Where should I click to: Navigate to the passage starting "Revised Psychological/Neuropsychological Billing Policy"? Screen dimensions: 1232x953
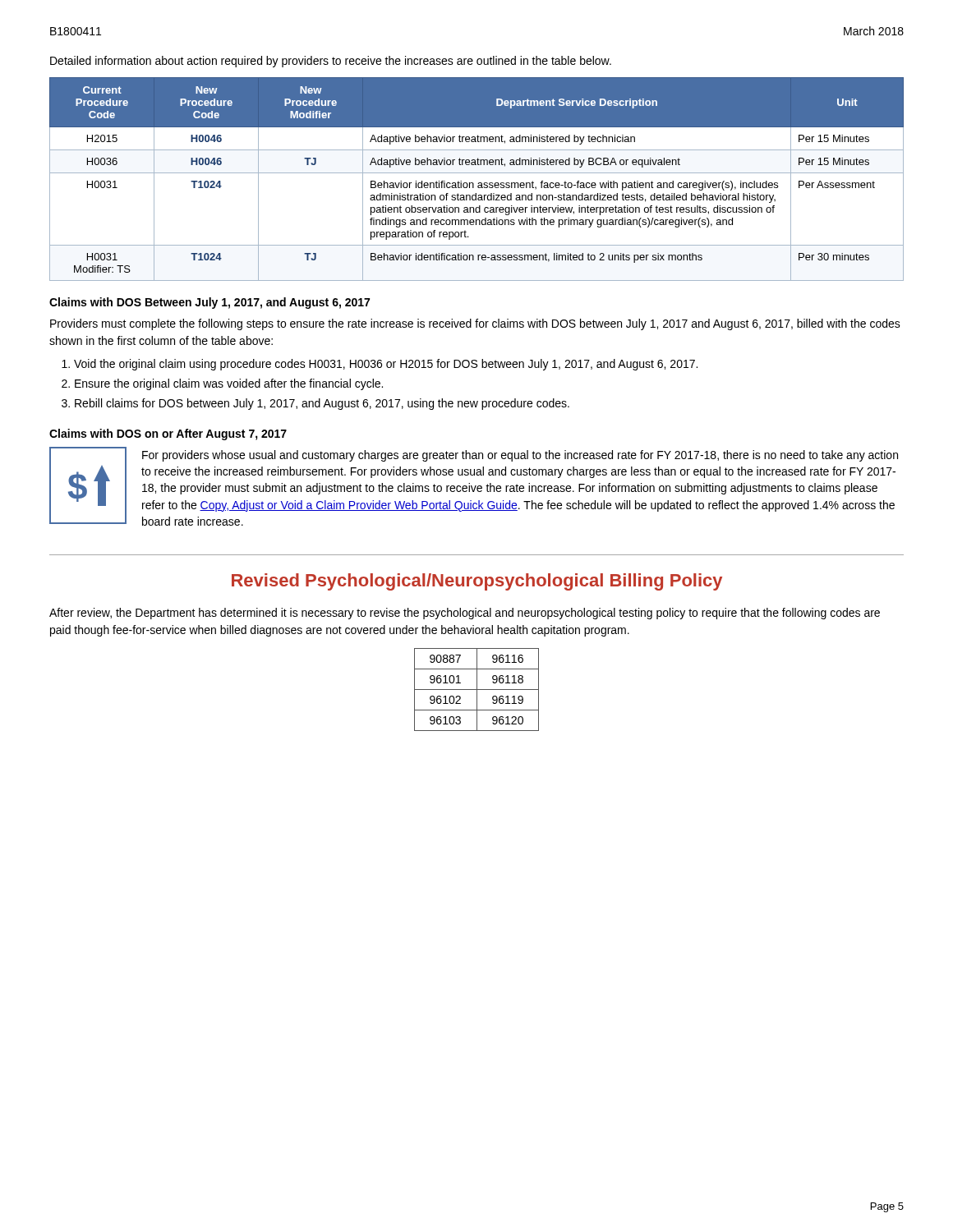pos(476,580)
